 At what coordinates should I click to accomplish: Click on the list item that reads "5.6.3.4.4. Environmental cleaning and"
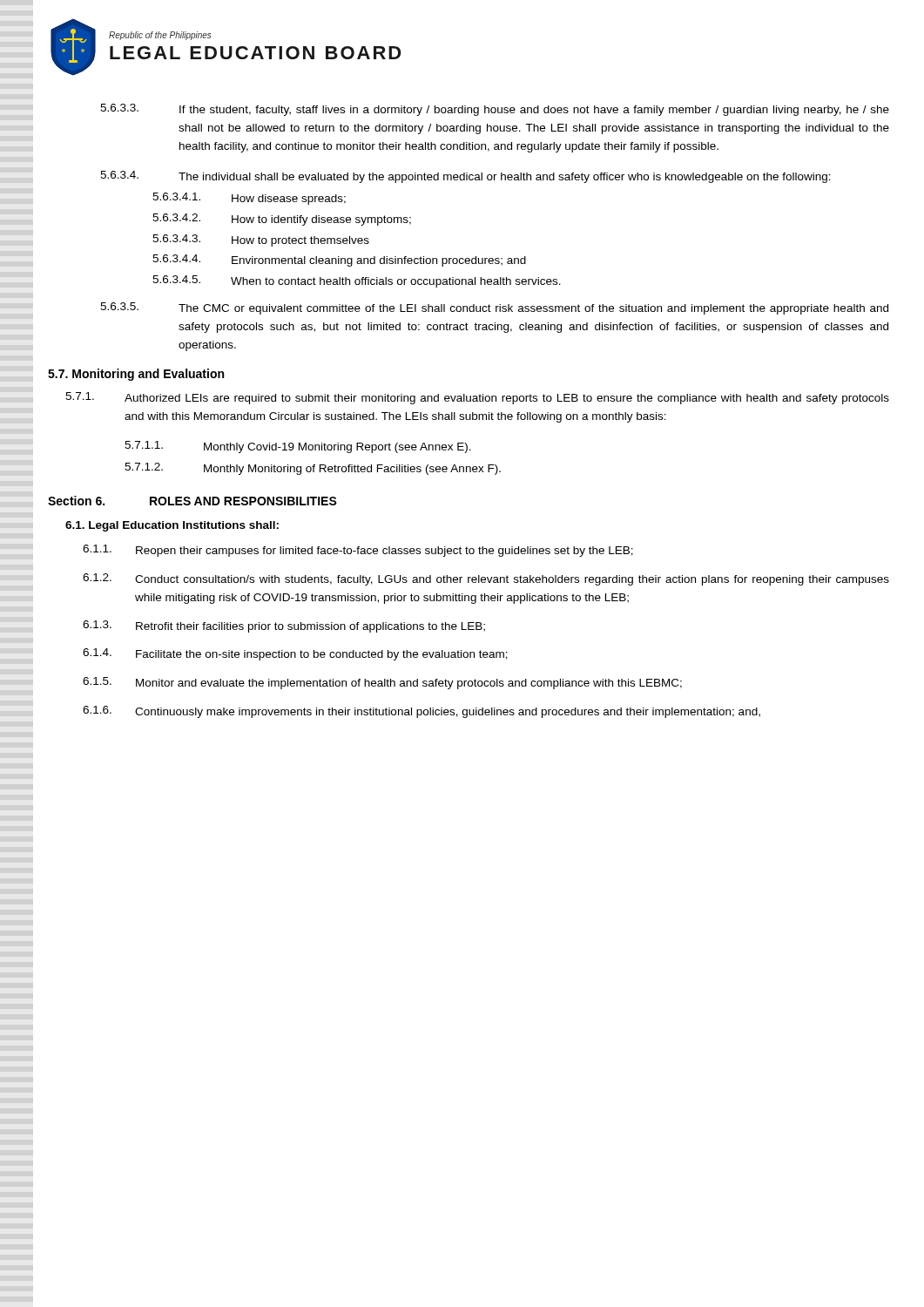point(521,261)
